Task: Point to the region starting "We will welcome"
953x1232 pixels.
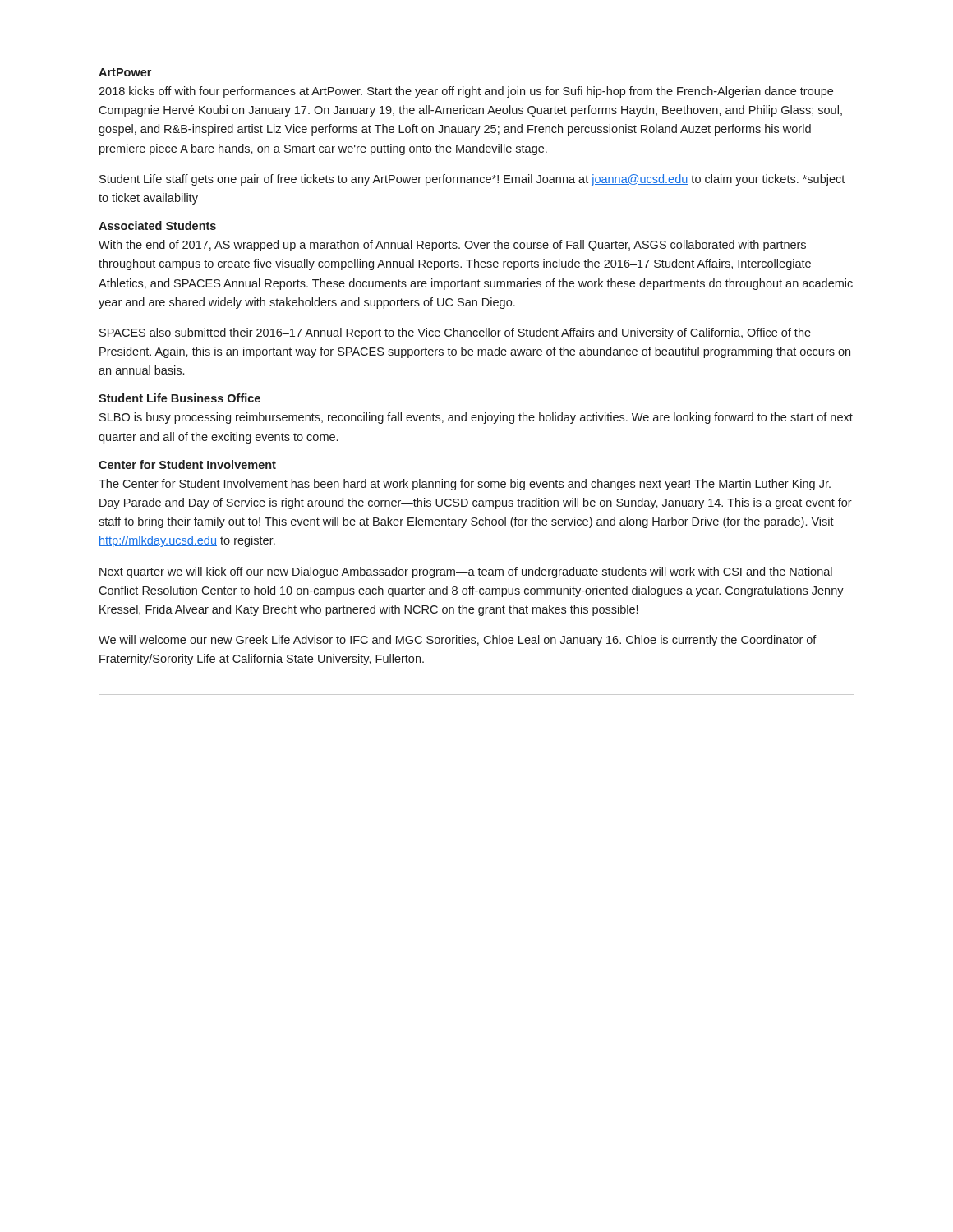Action: 457,649
